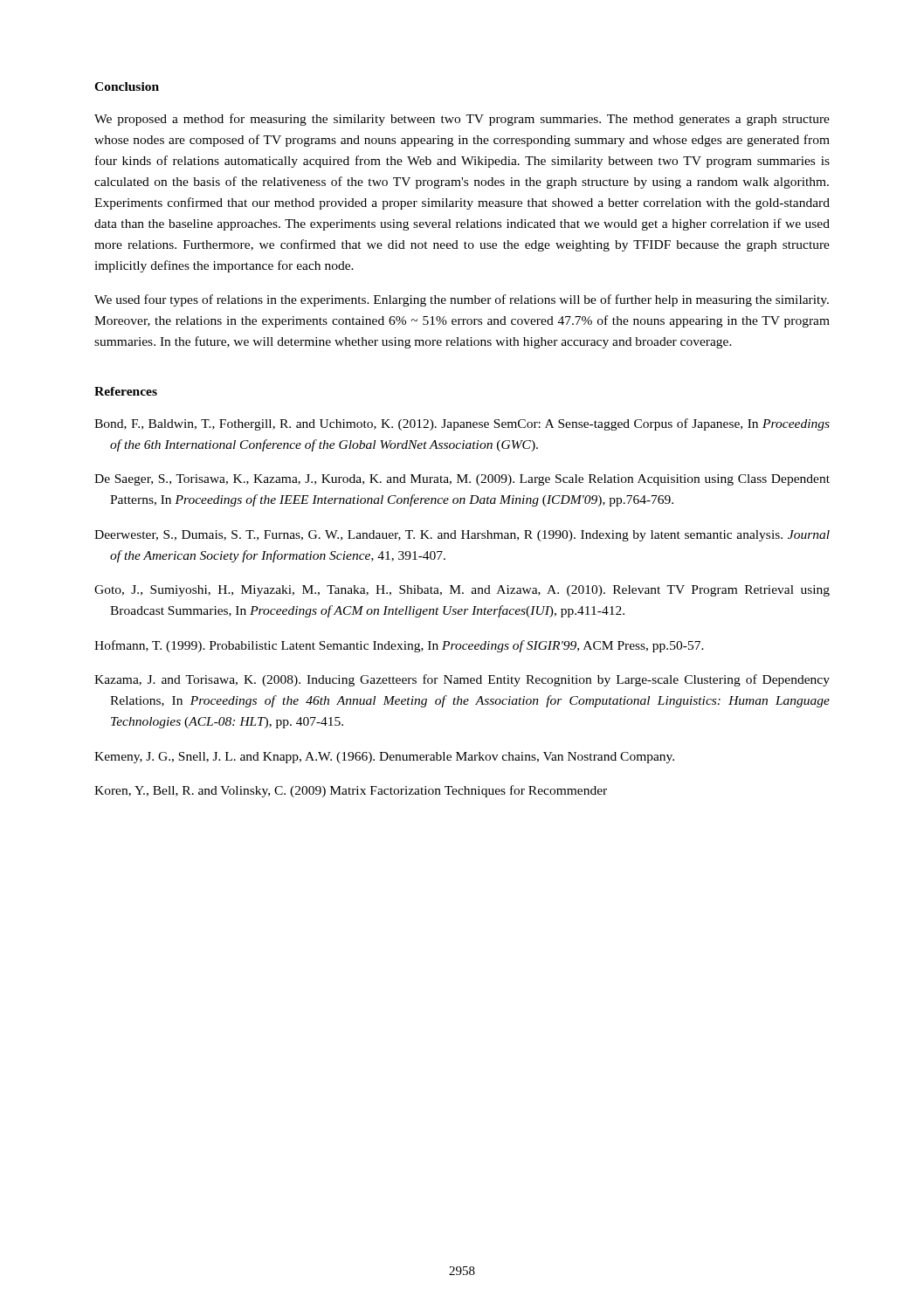Select the text block with the text "We used four types of"
Viewport: 924px width, 1310px height.
(x=462, y=321)
